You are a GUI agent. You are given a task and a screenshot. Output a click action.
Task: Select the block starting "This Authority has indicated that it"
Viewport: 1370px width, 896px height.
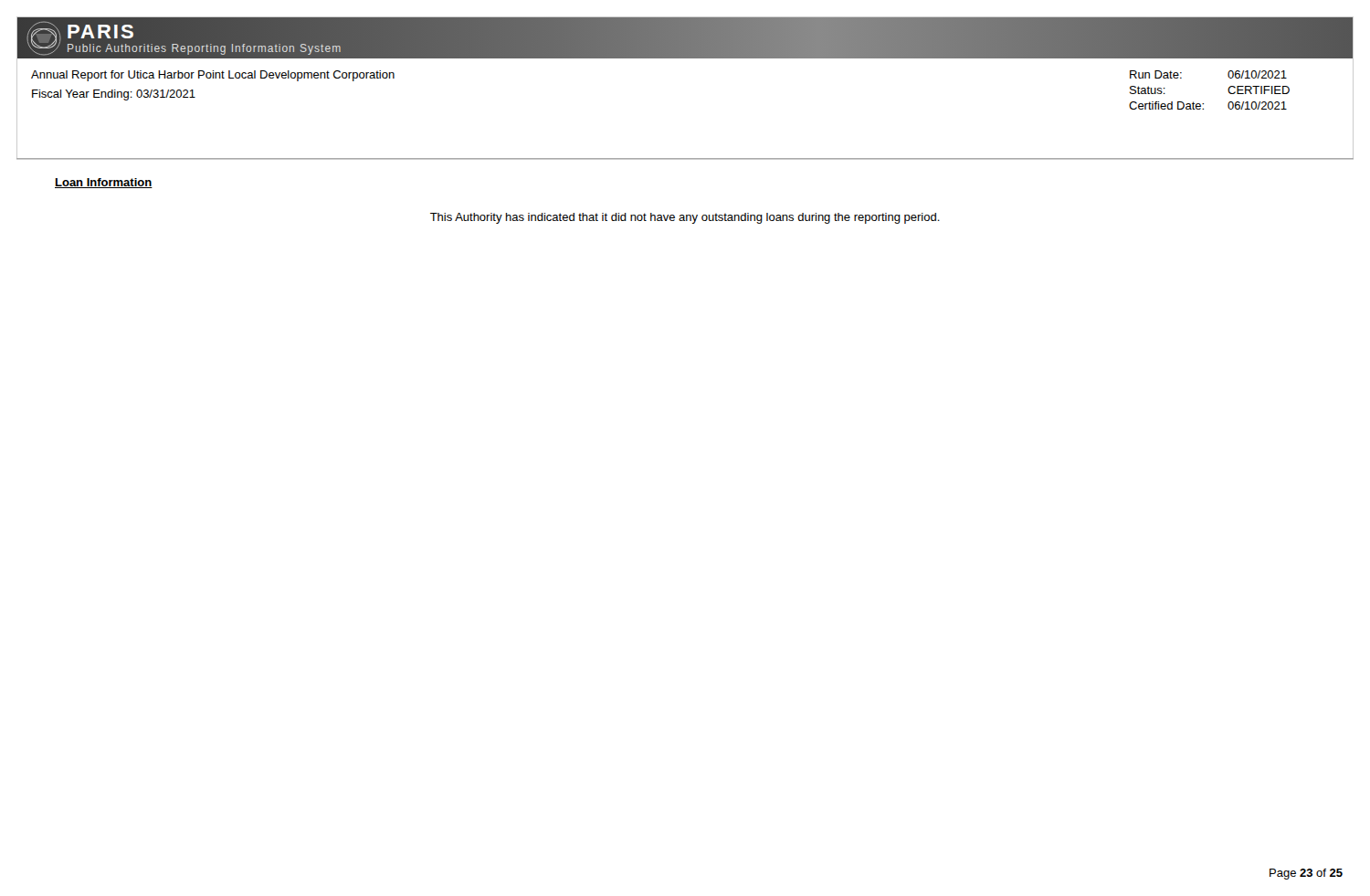685,217
